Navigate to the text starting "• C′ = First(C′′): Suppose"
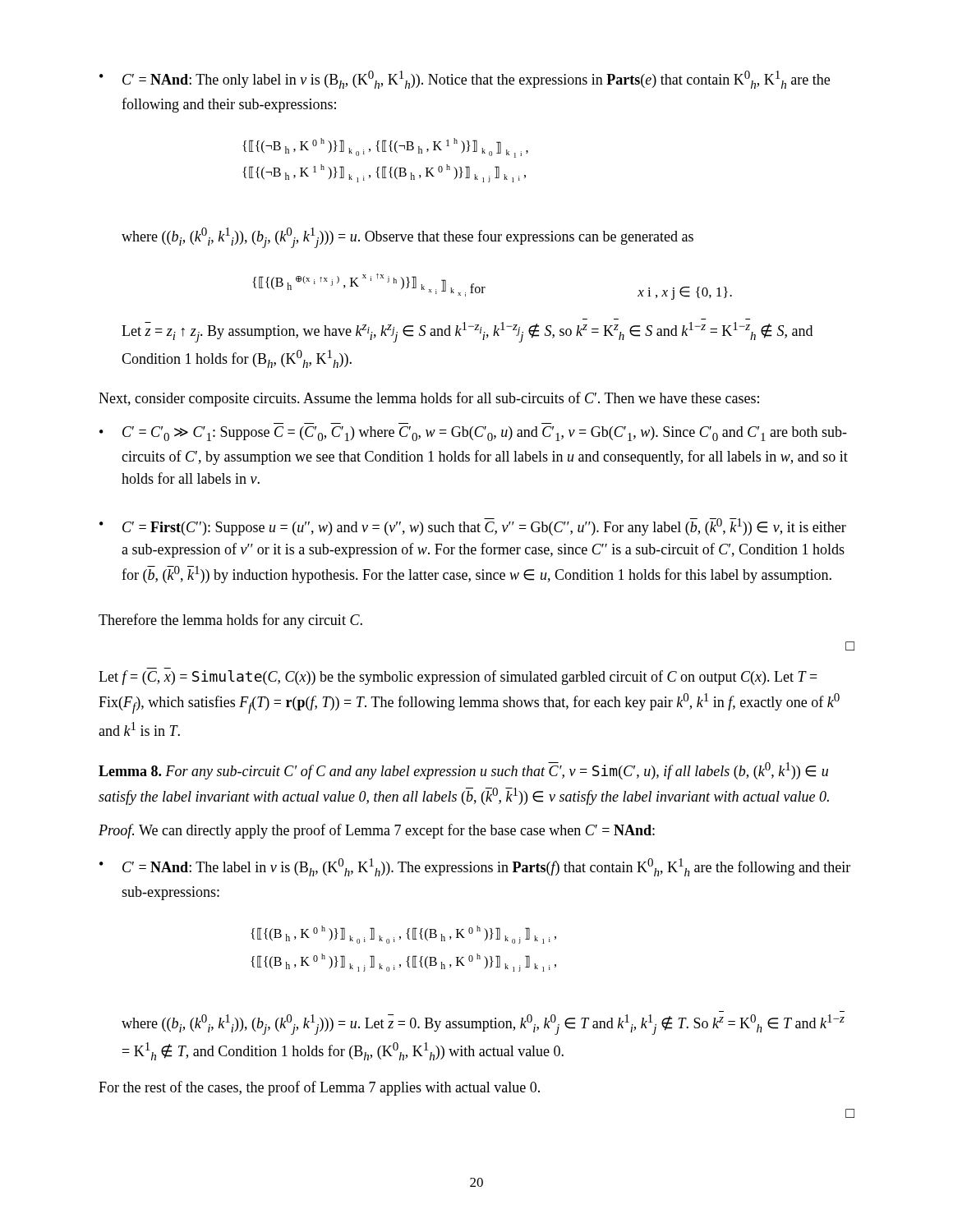This screenshot has height=1232, width=953. [476, 556]
